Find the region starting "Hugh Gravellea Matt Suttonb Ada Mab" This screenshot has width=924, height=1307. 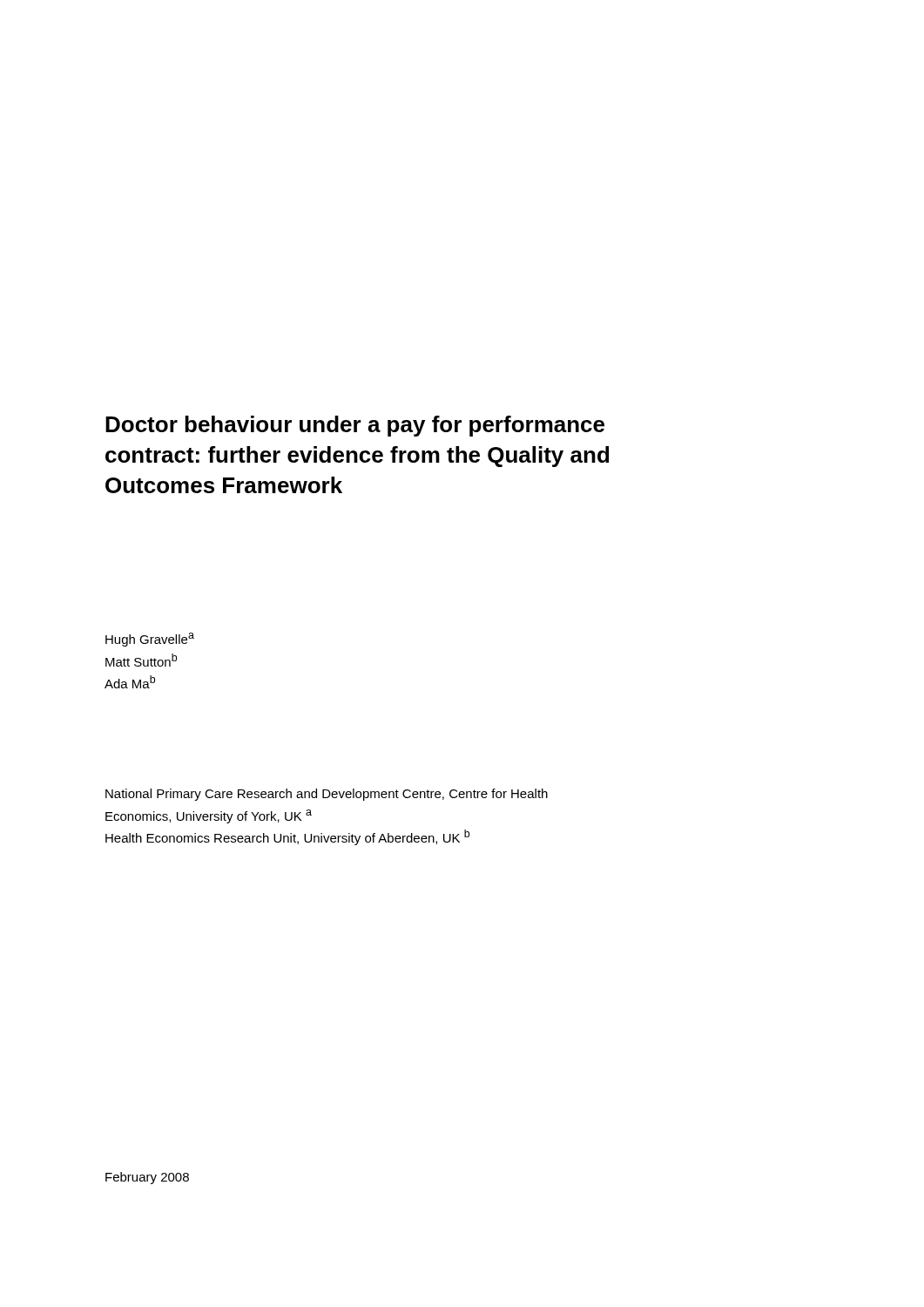coord(149,660)
